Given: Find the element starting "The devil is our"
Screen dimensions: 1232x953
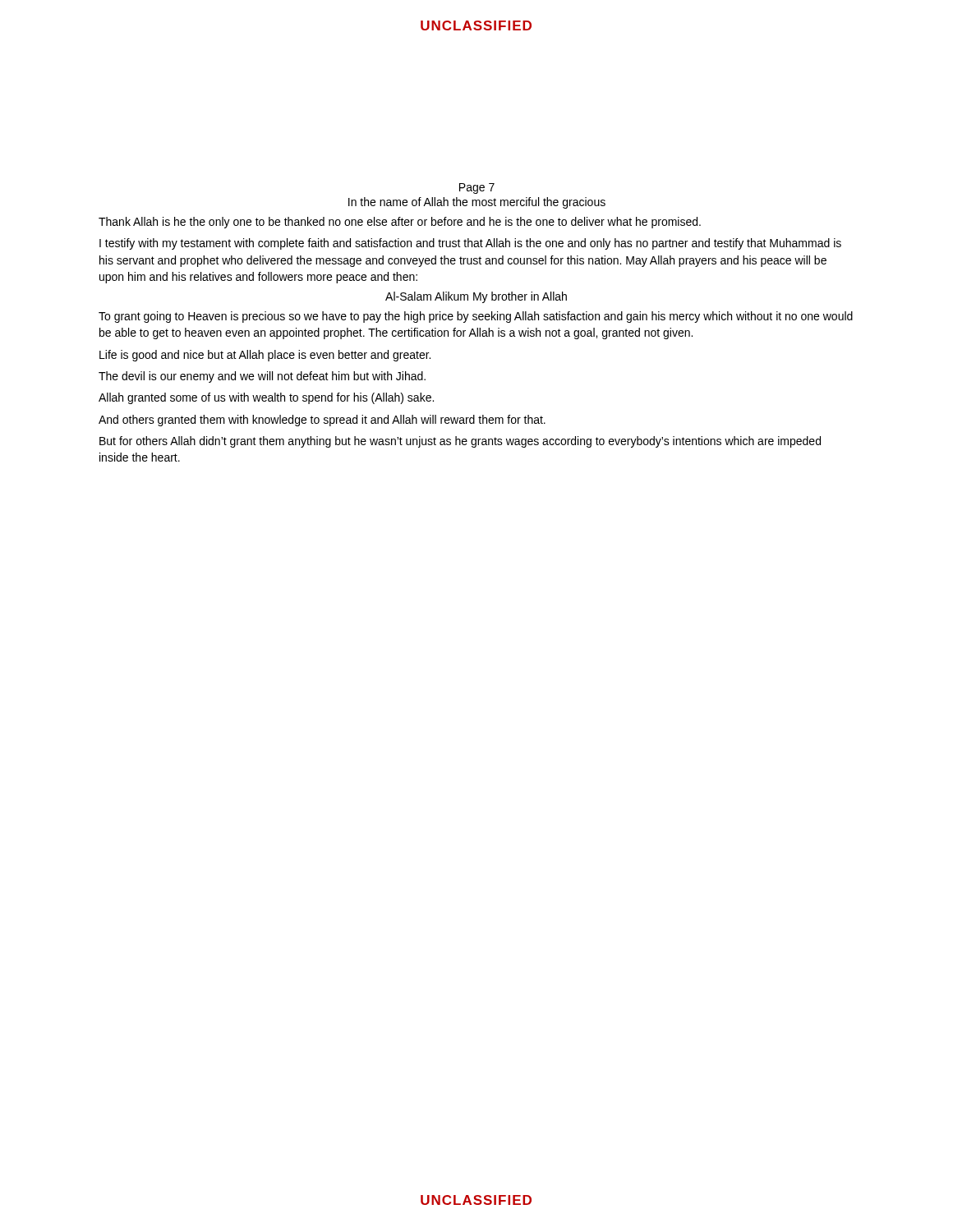Looking at the screenshot, I should 263,376.
